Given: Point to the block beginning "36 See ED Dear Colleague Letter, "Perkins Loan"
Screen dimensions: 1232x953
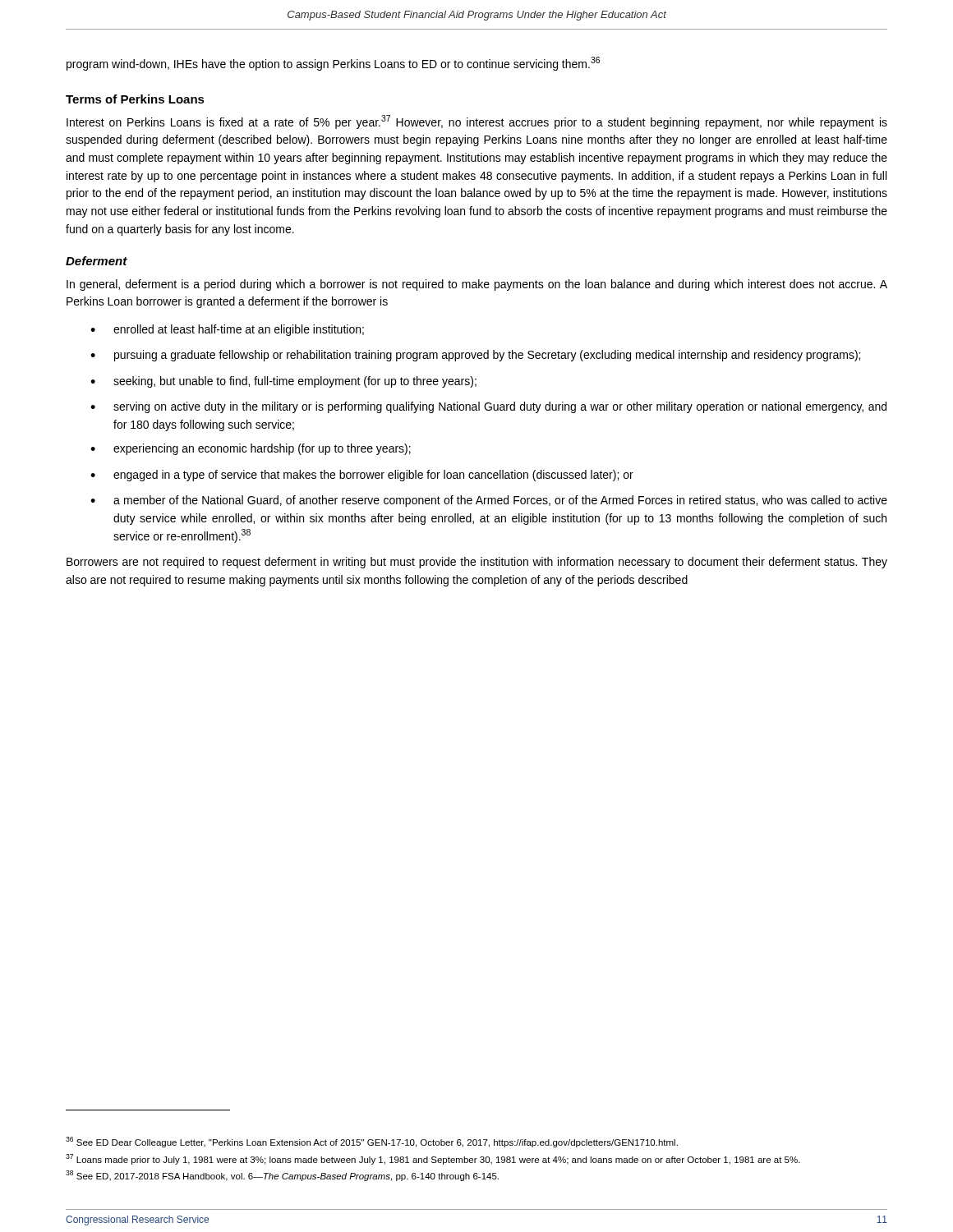Looking at the screenshot, I should 372,1142.
